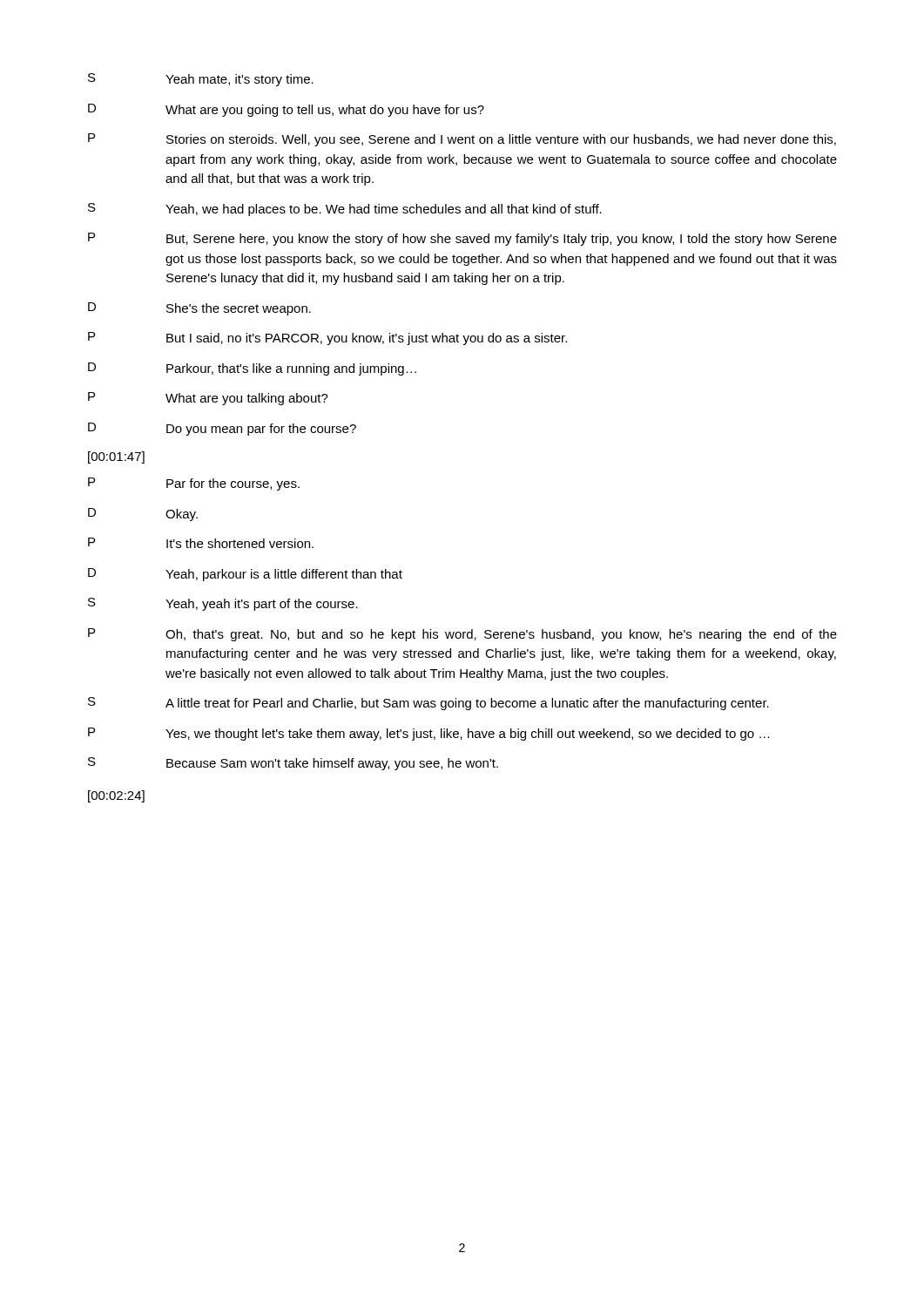The height and width of the screenshot is (1307, 924).
Task: Point to the block beginning "P But I said,"
Action: tap(462, 338)
